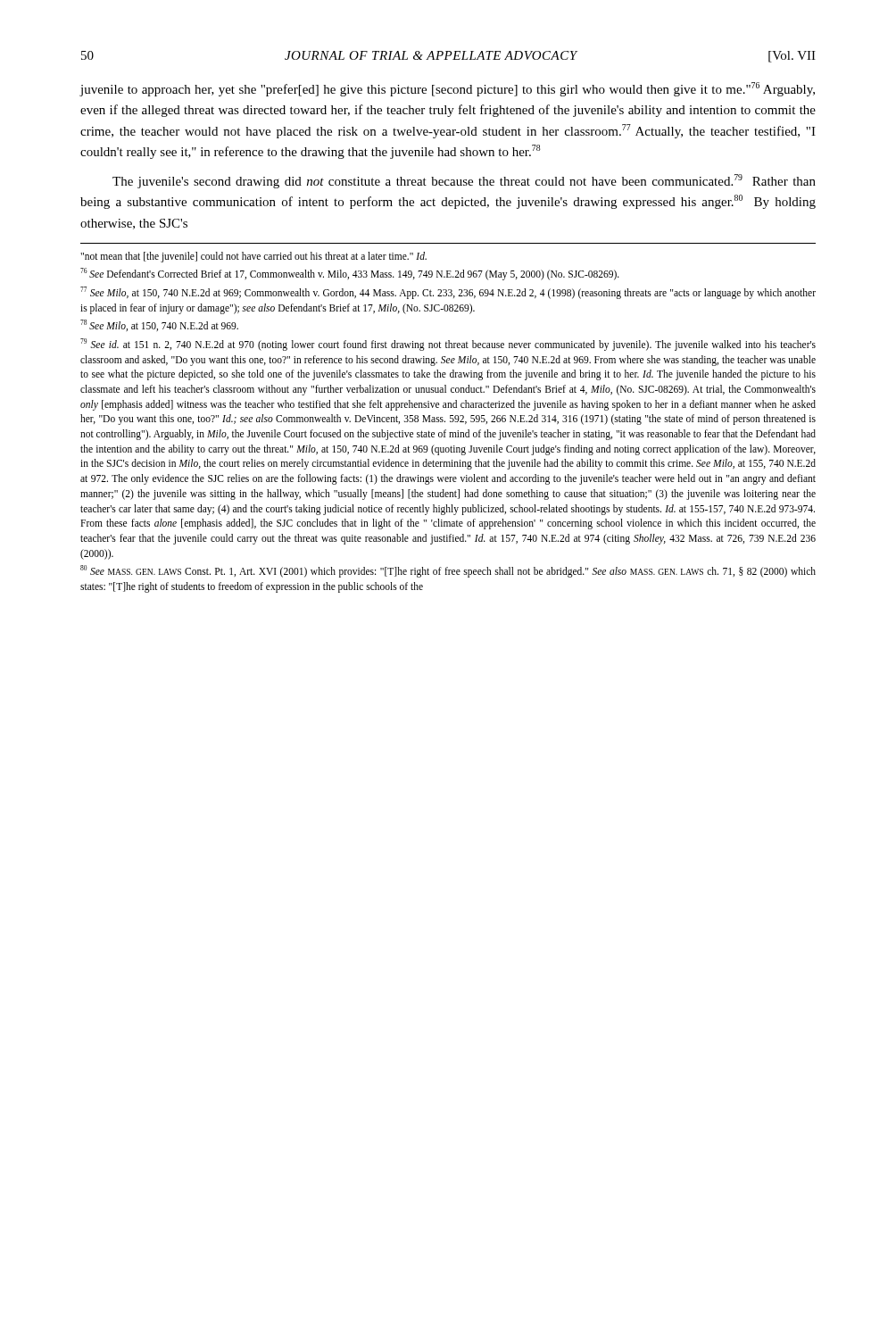Click the passage that begins ""not mean that [the"
Viewport: 896px width, 1339px height.
[254, 256]
